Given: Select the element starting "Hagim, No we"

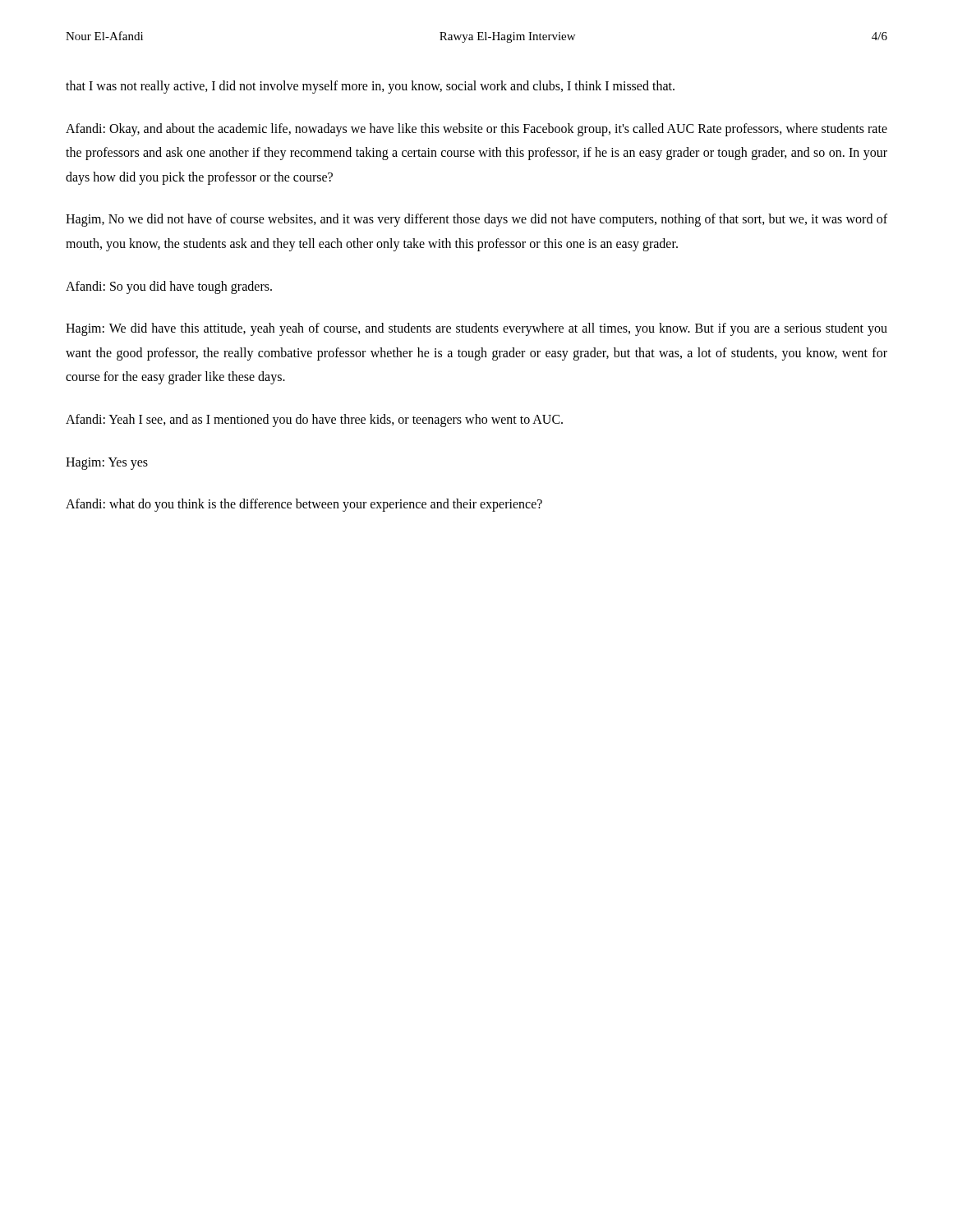Looking at the screenshot, I should (x=476, y=231).
